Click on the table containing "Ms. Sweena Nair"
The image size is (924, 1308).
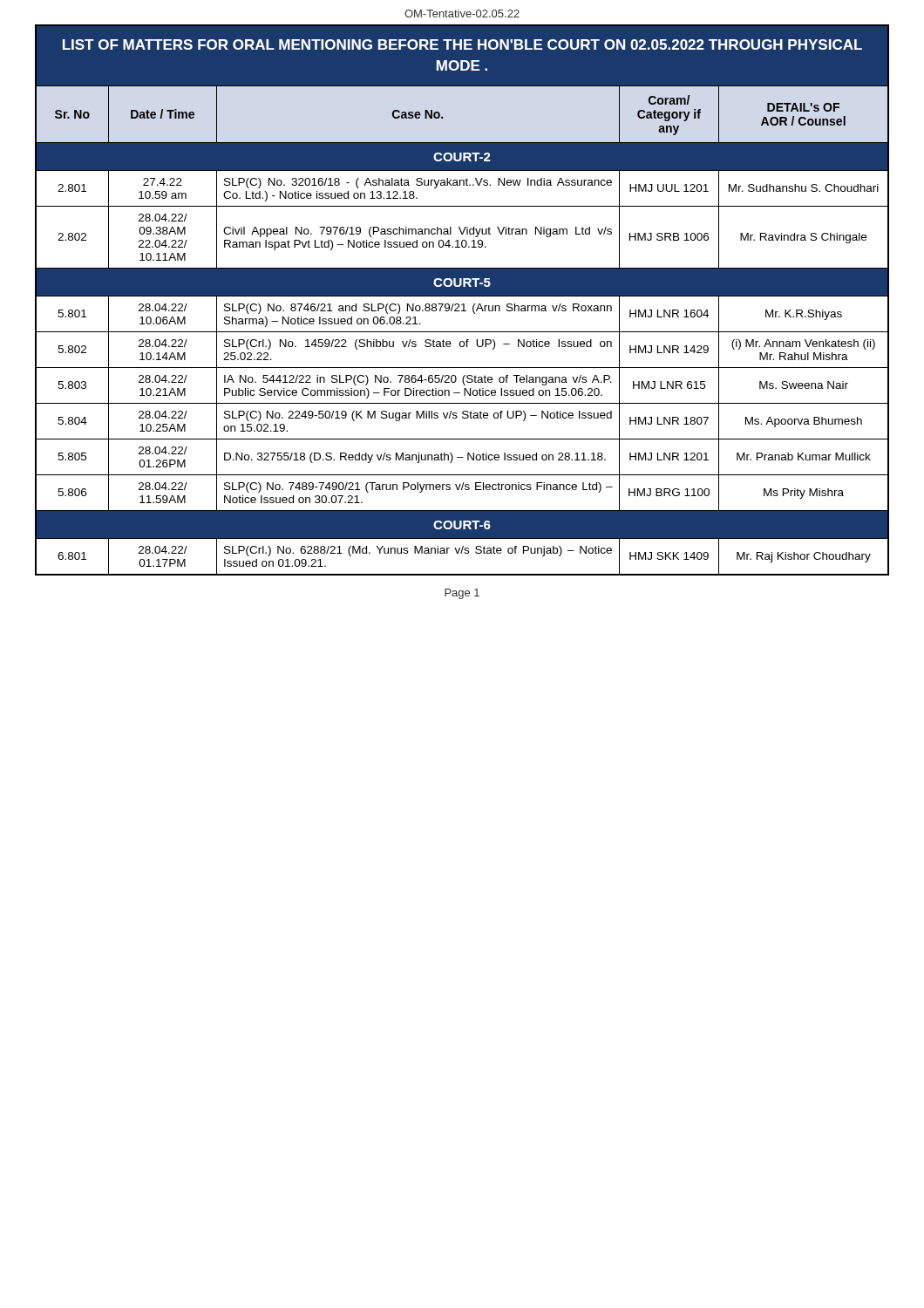(462, 300)
